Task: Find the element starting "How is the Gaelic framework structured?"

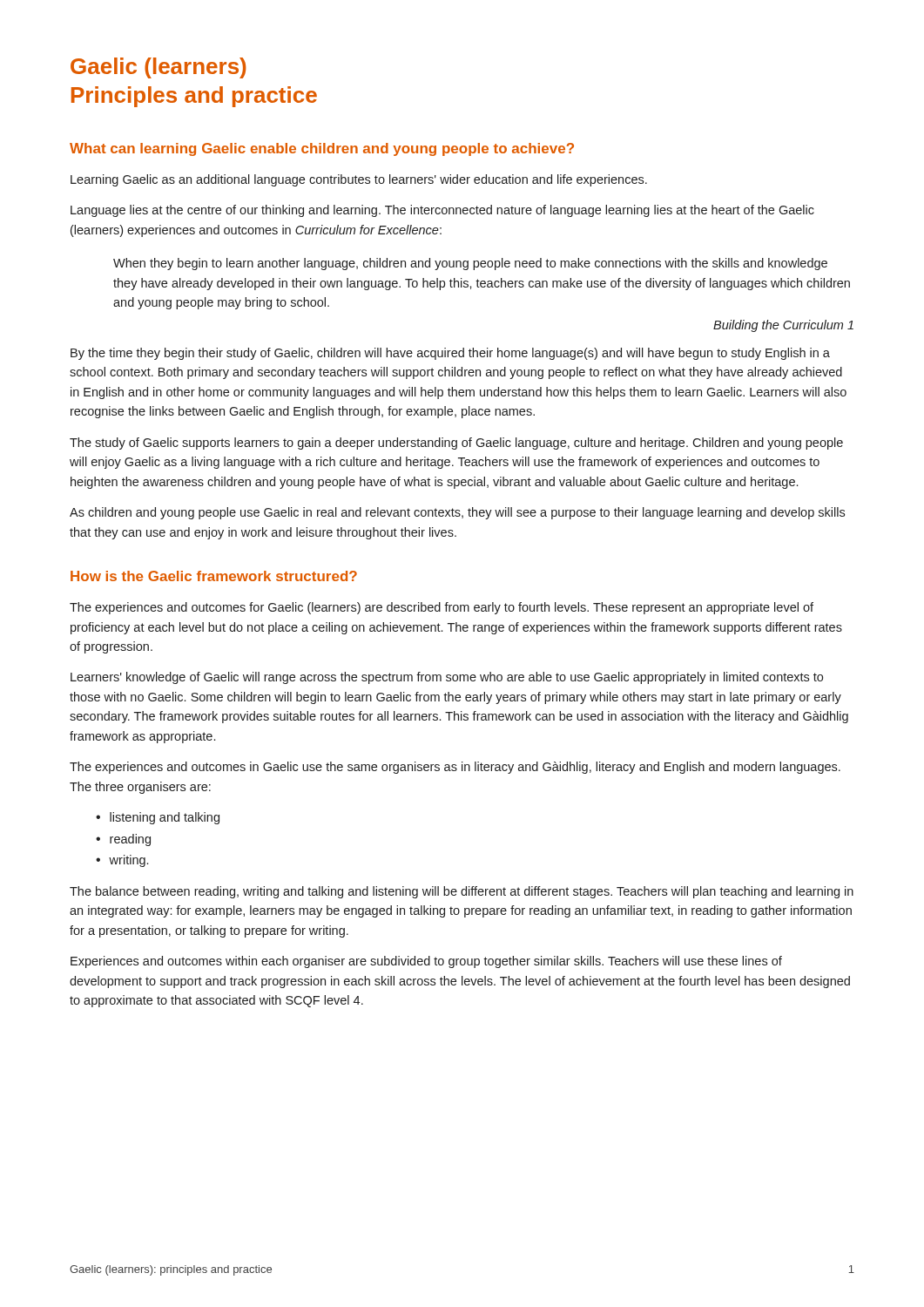Action: [214, 576]
